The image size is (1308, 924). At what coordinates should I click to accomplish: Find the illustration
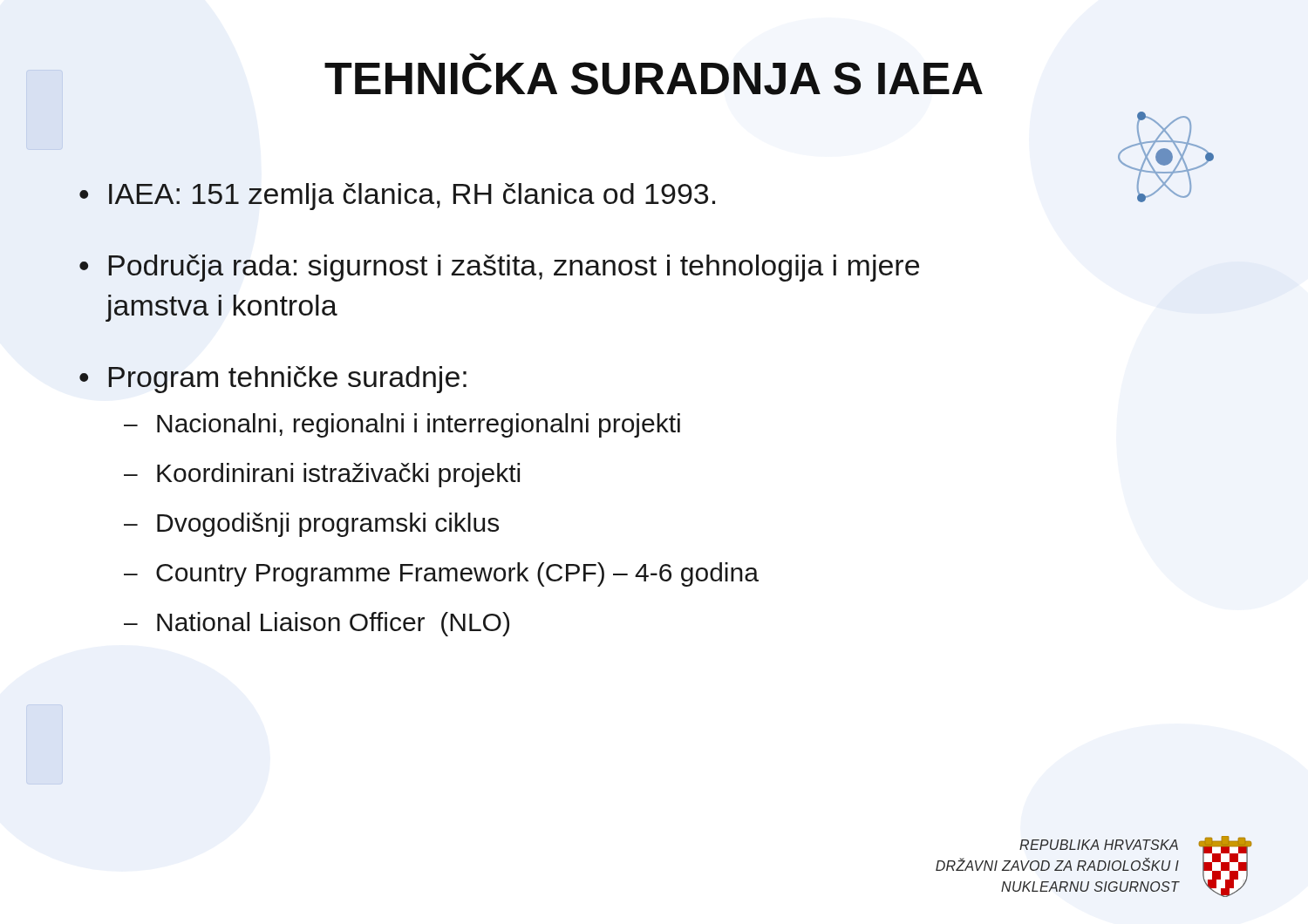pyautogui.click(x=1164, y=157)
